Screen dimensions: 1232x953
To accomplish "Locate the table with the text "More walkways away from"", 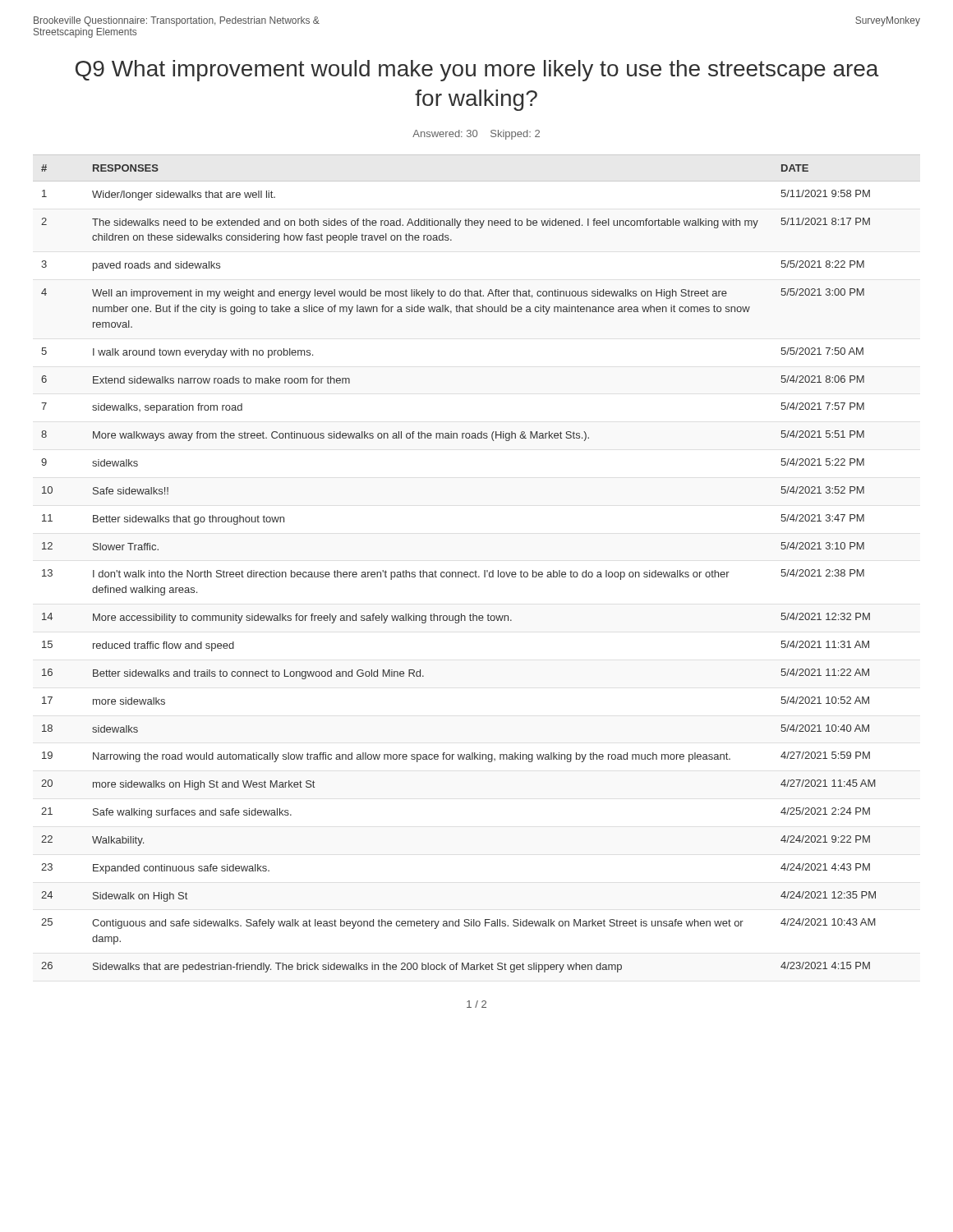I will 476,568.
